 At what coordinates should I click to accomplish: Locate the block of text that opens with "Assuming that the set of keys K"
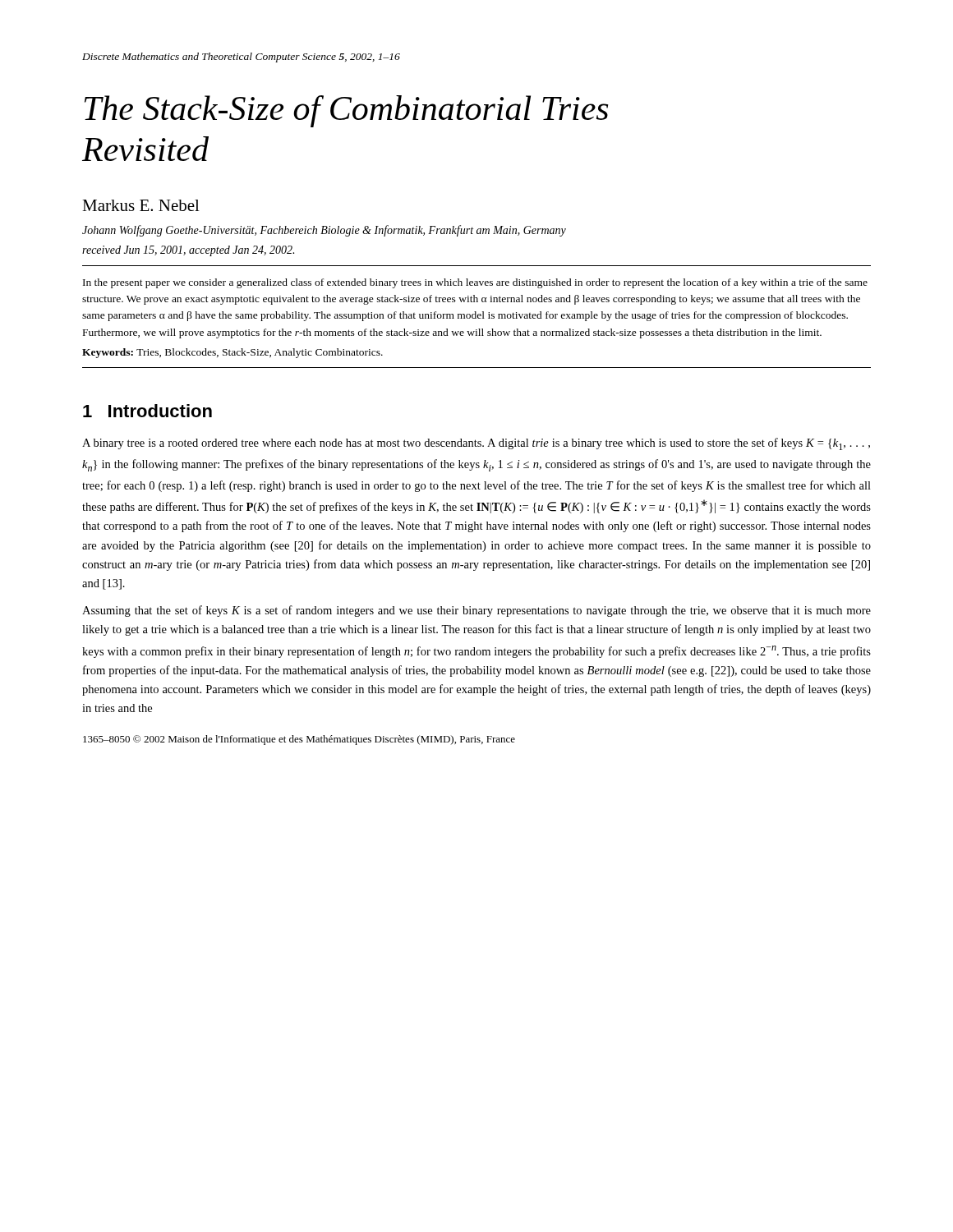[476, 660]
